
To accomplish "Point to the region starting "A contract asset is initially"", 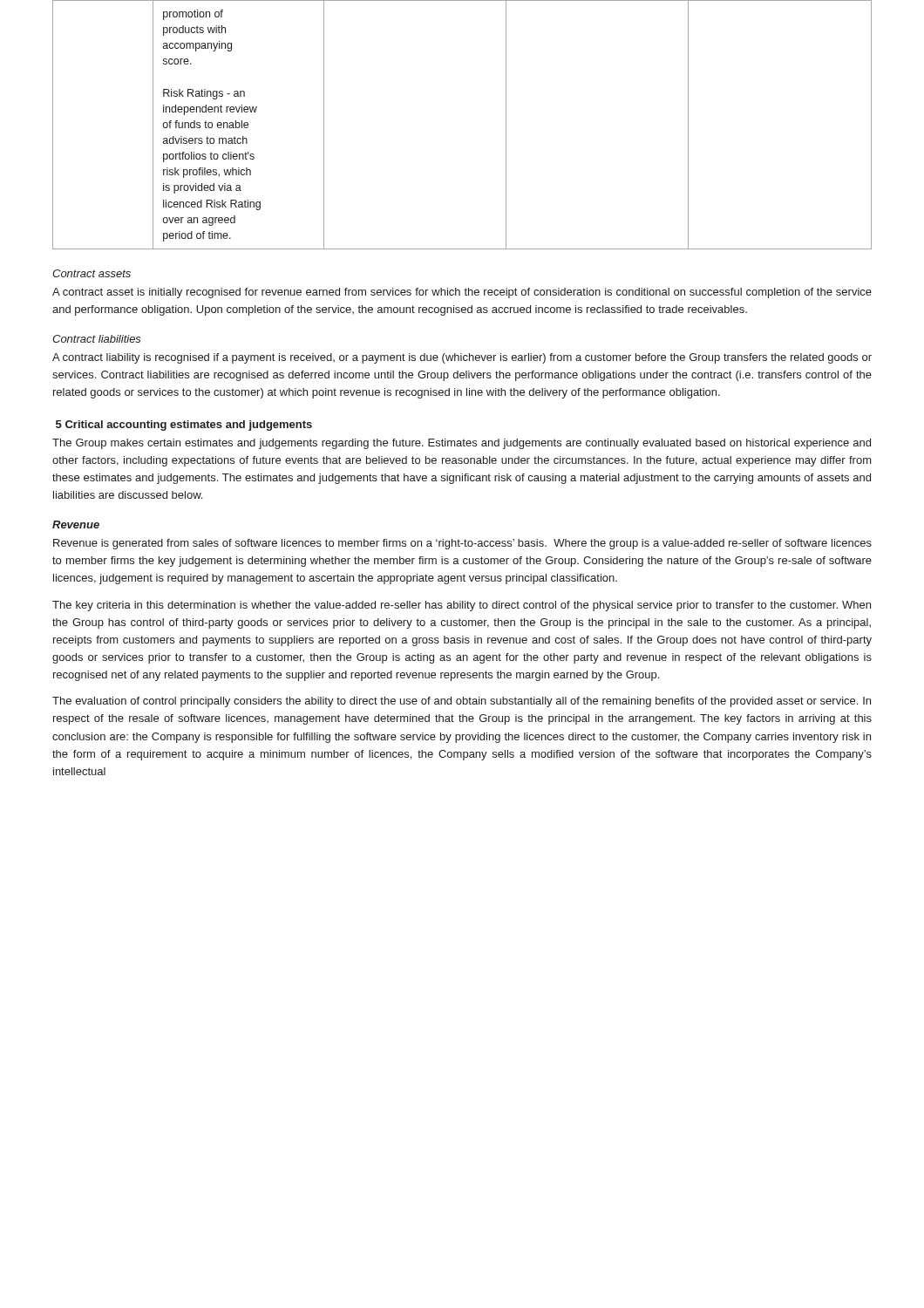I will 462,300.
